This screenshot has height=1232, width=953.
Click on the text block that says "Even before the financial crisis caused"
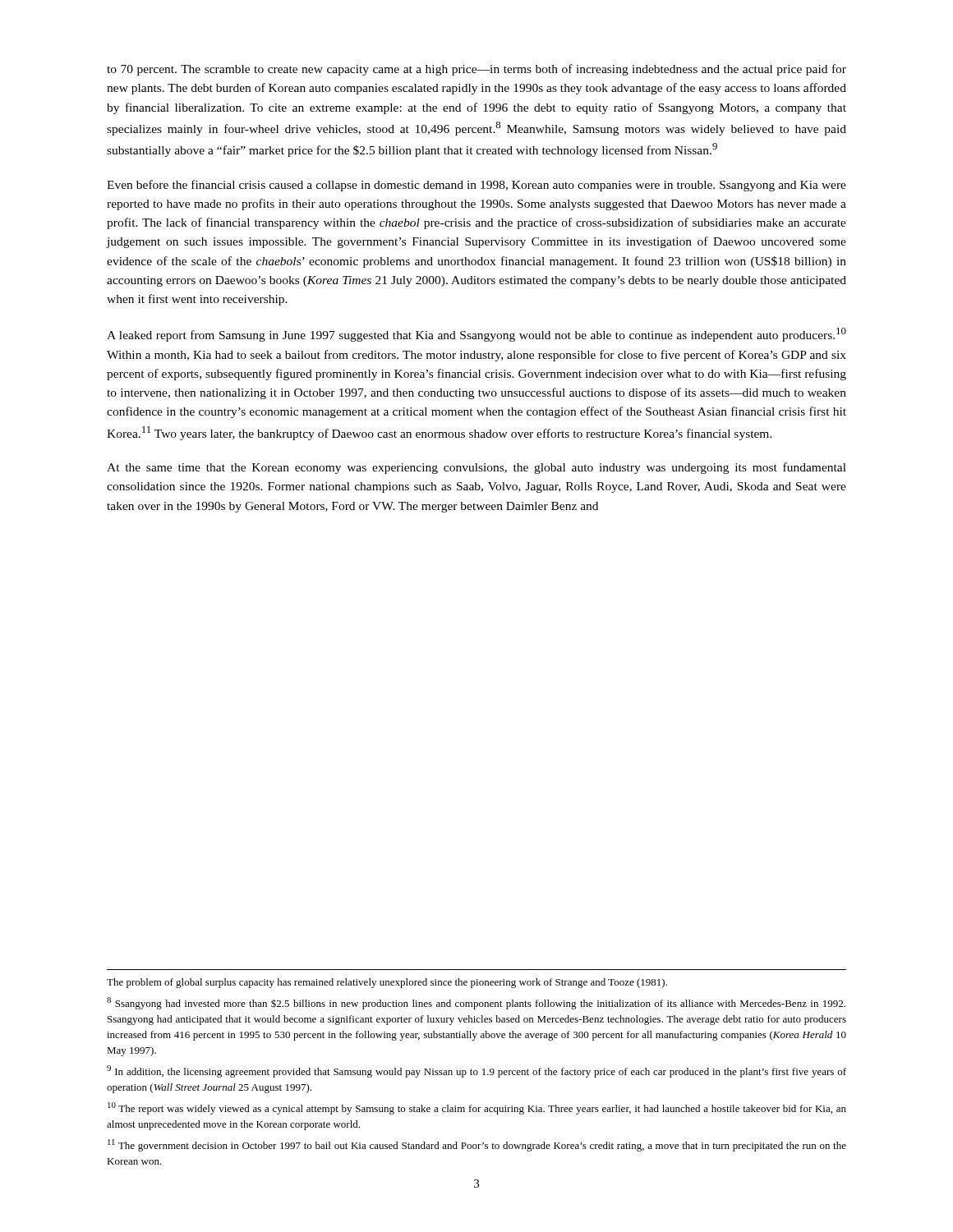(476, 241)
